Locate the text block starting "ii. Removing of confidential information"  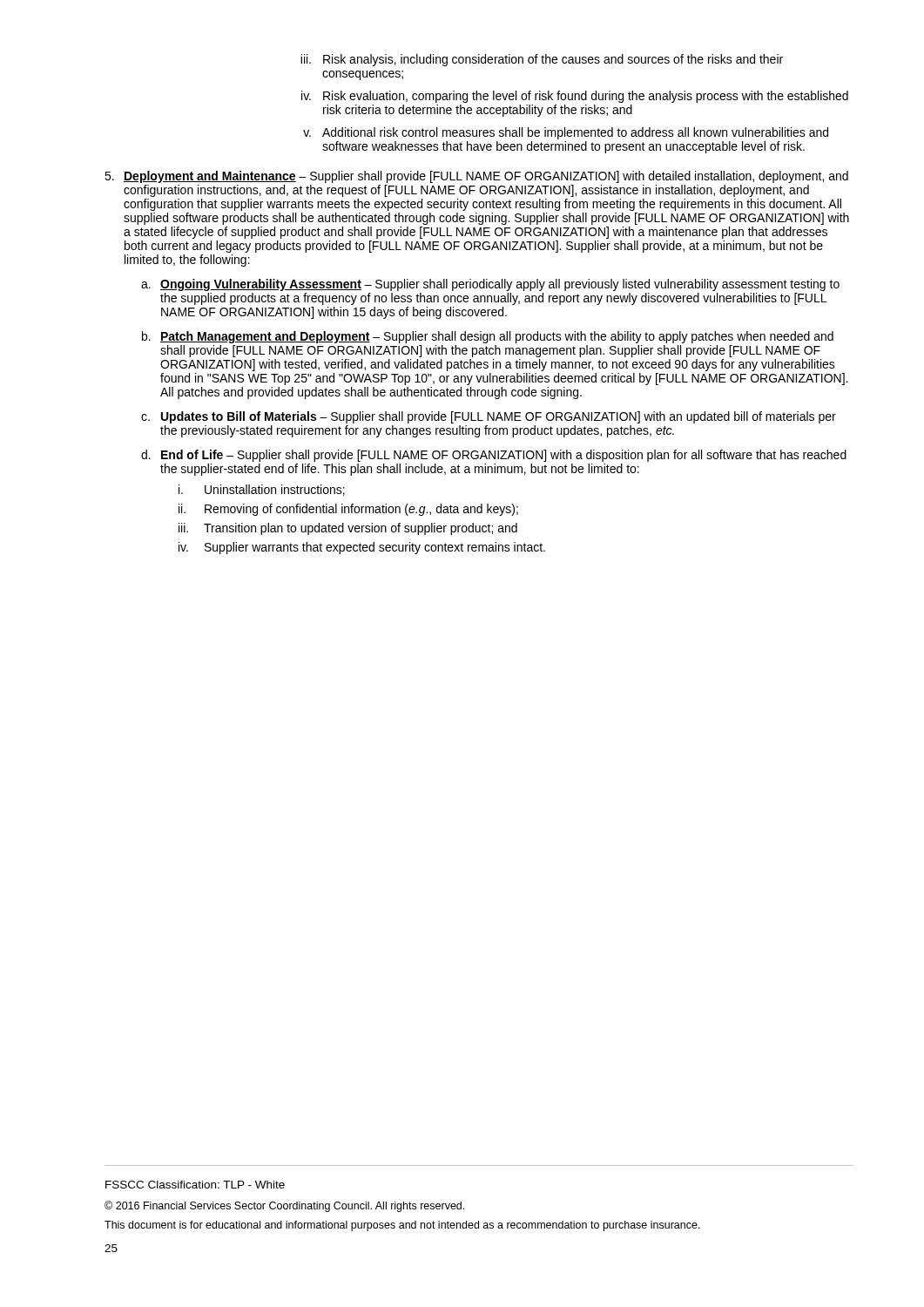[x=516, y=509]
